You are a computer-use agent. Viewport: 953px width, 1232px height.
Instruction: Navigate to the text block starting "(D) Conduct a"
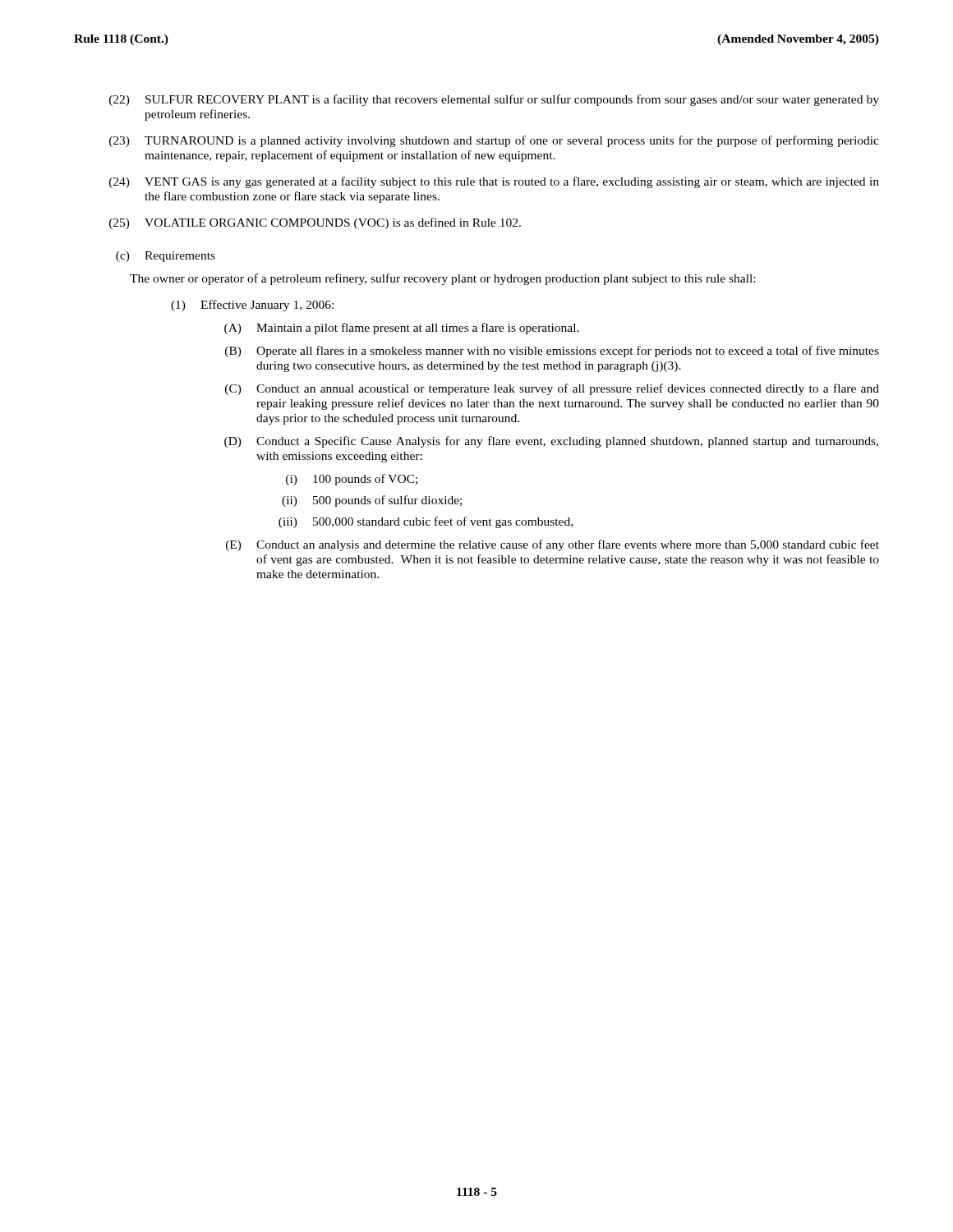point(476,448)
